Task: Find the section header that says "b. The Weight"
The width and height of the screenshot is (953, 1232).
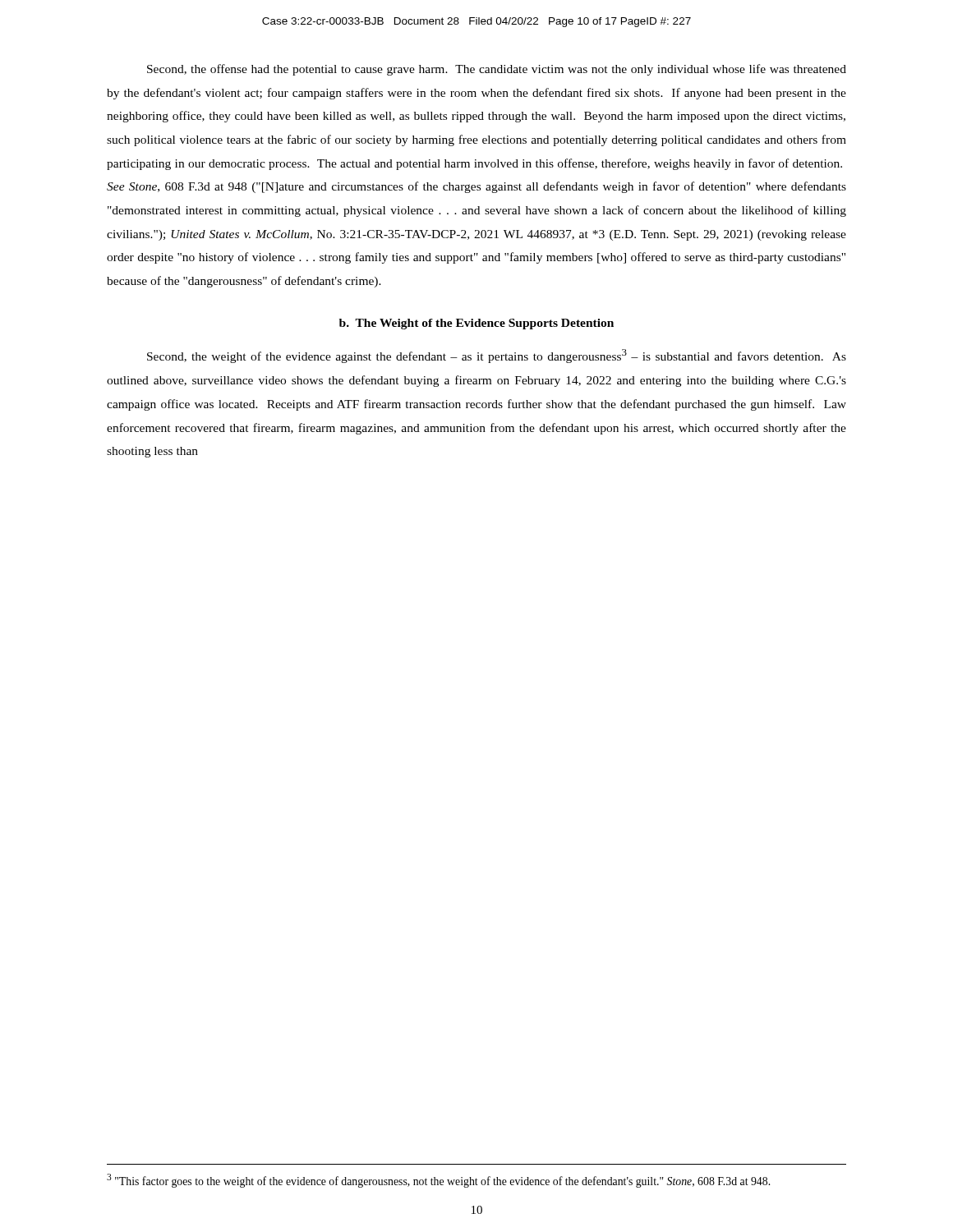Action: tap(476, 322)
